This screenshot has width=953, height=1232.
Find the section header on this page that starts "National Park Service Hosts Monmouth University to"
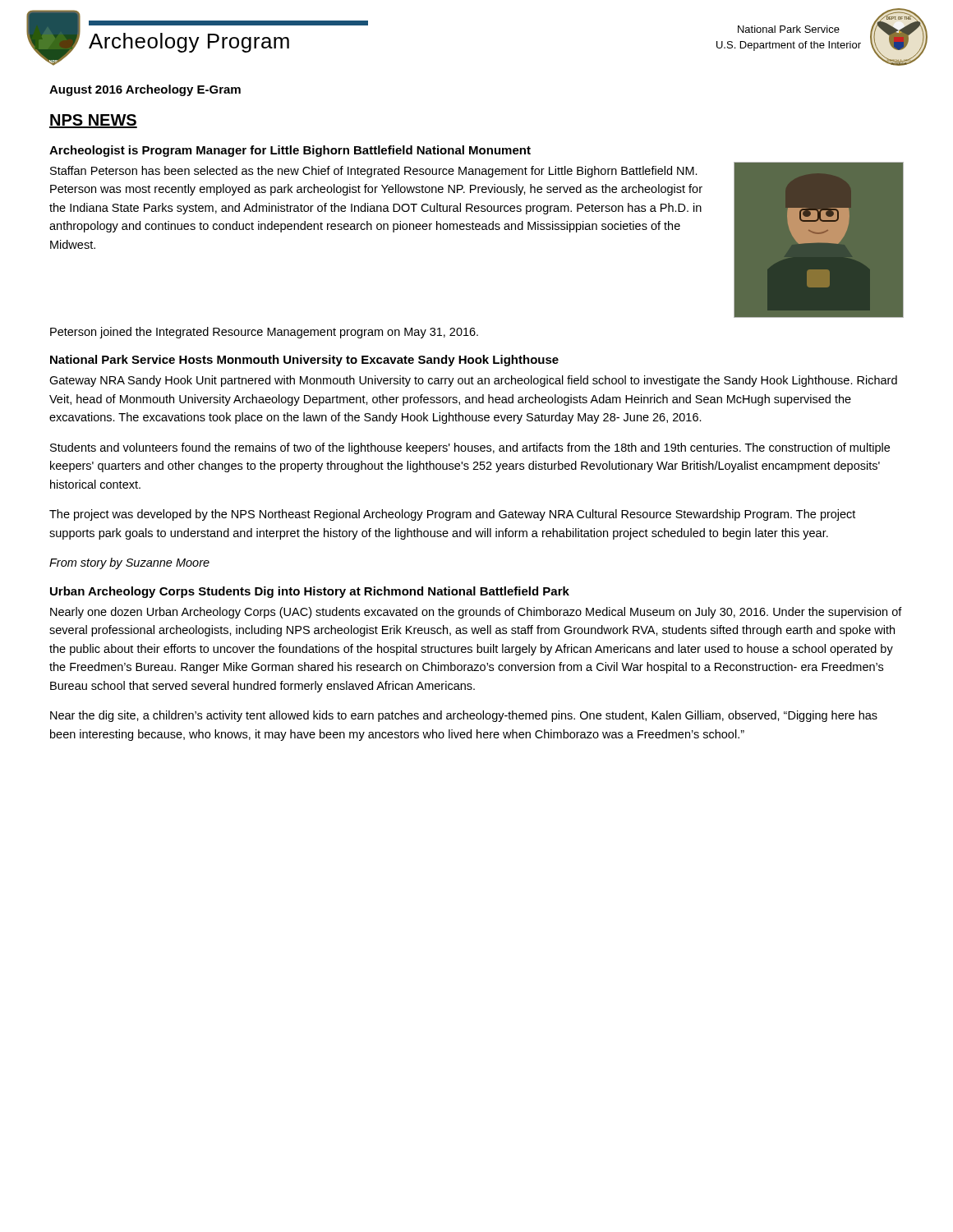coord(304,360)
